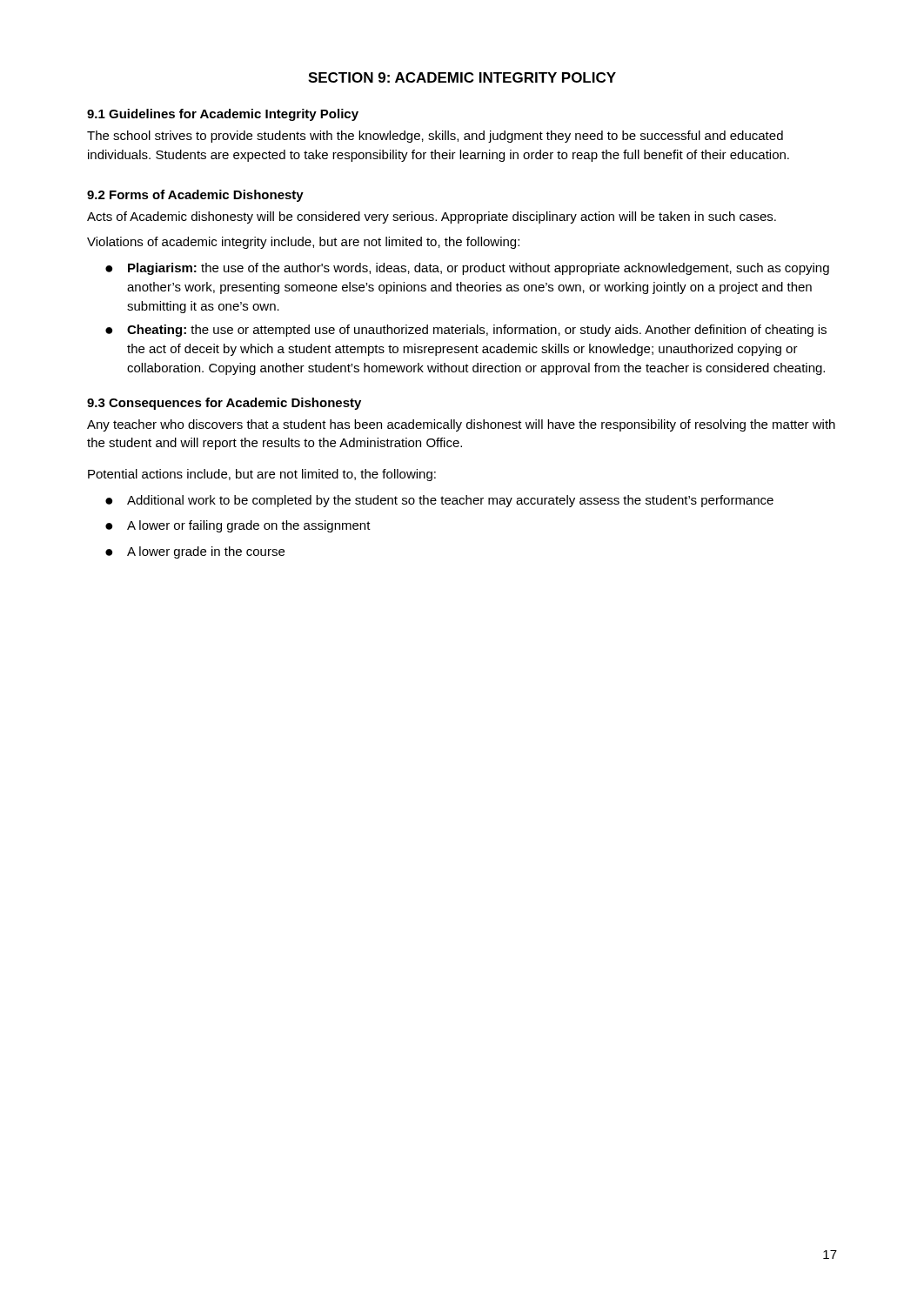Image resolution: width=924 pixels, height=1305 pixels.
Task: Click where it says "9.1 Guidelines for Academic Integrity Policy"
Action: [223, 114]
